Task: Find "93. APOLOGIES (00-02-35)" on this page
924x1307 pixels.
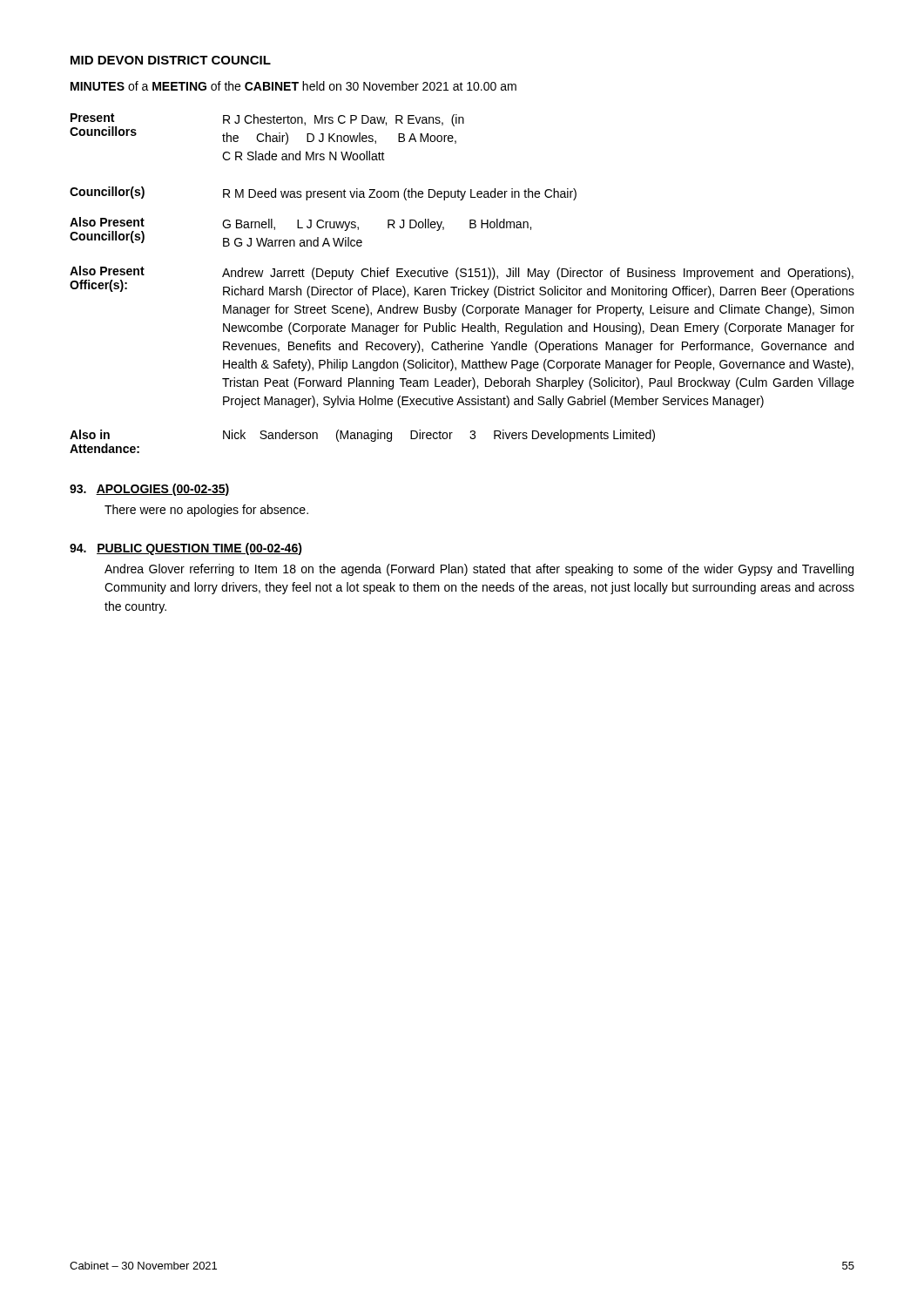Action: [149, 489]
